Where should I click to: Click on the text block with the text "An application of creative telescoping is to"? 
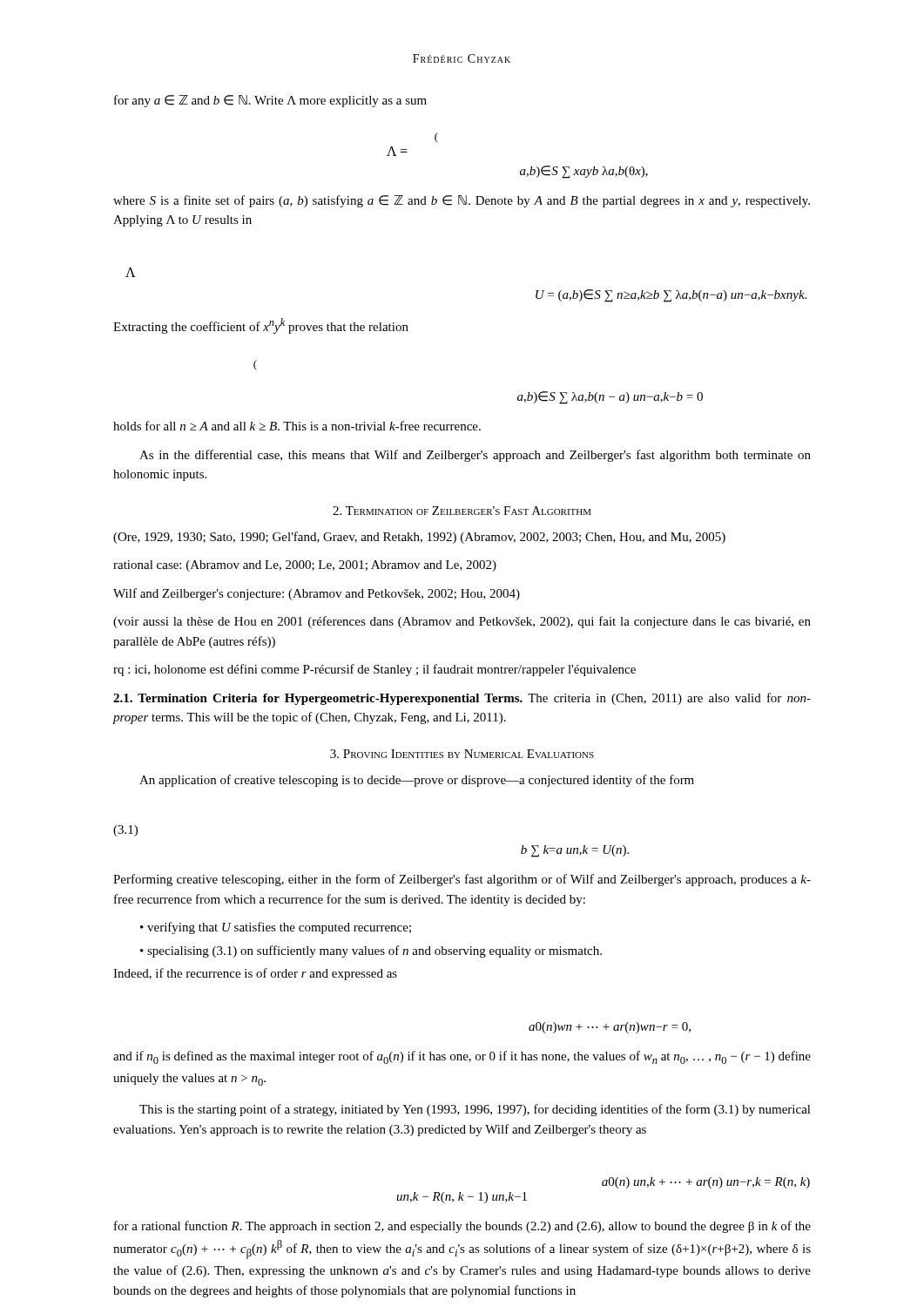pyautogui.click(x=462, y=780)
